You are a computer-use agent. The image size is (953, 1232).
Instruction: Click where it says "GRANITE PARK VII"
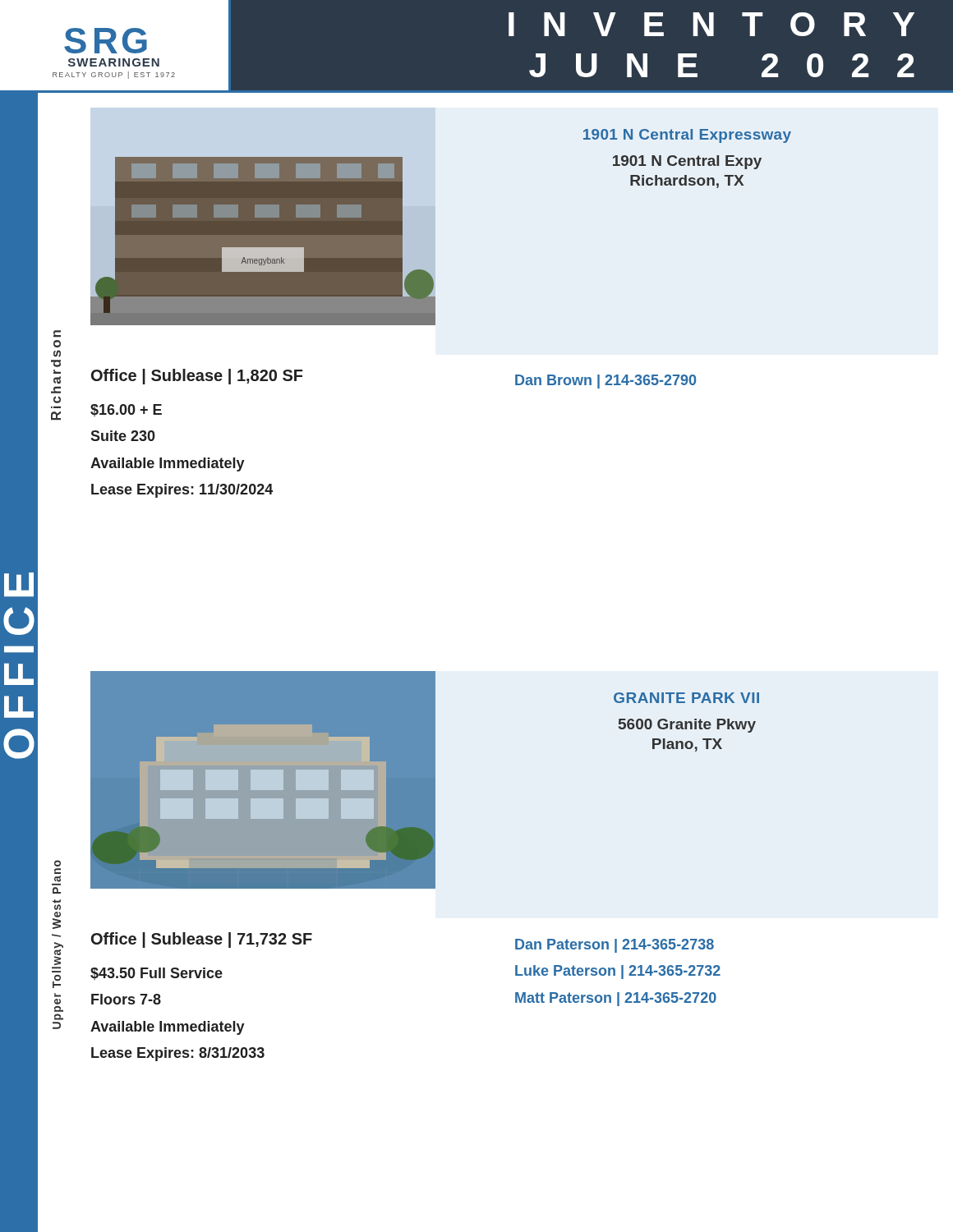tap(687, 698)
